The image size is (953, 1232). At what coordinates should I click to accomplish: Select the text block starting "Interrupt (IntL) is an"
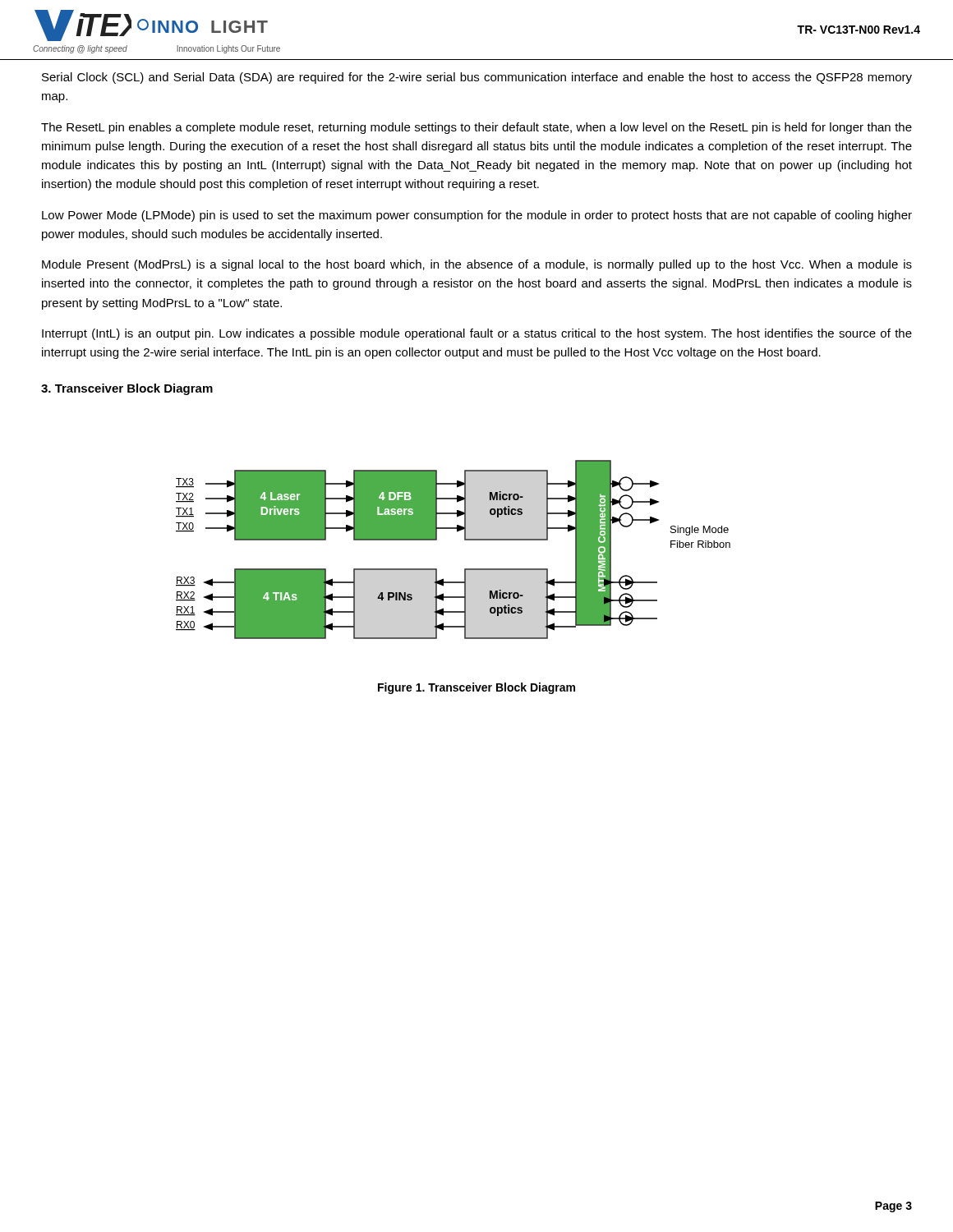(476, 342)
